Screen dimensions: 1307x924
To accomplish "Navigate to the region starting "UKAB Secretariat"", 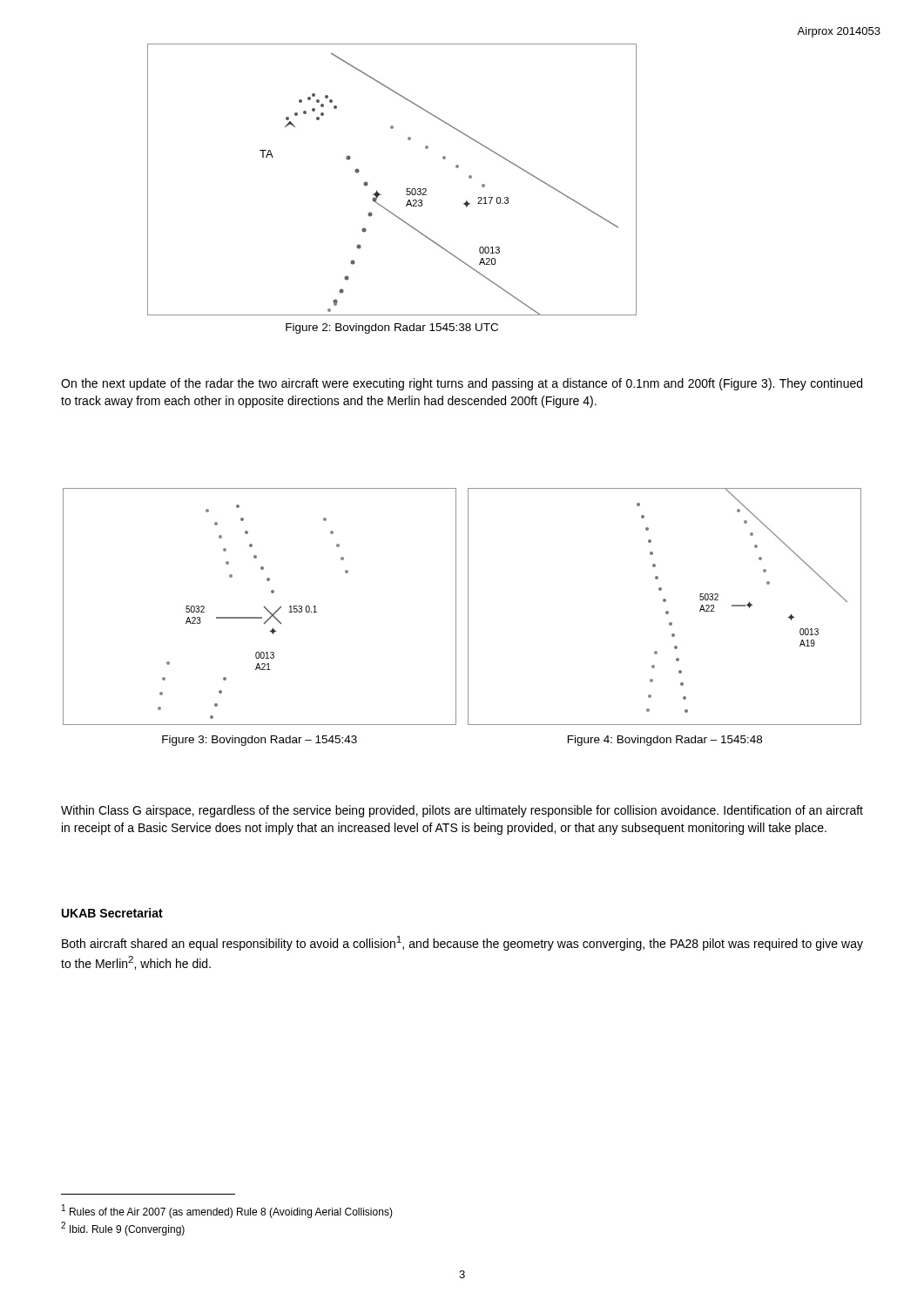I will [112, 913].
